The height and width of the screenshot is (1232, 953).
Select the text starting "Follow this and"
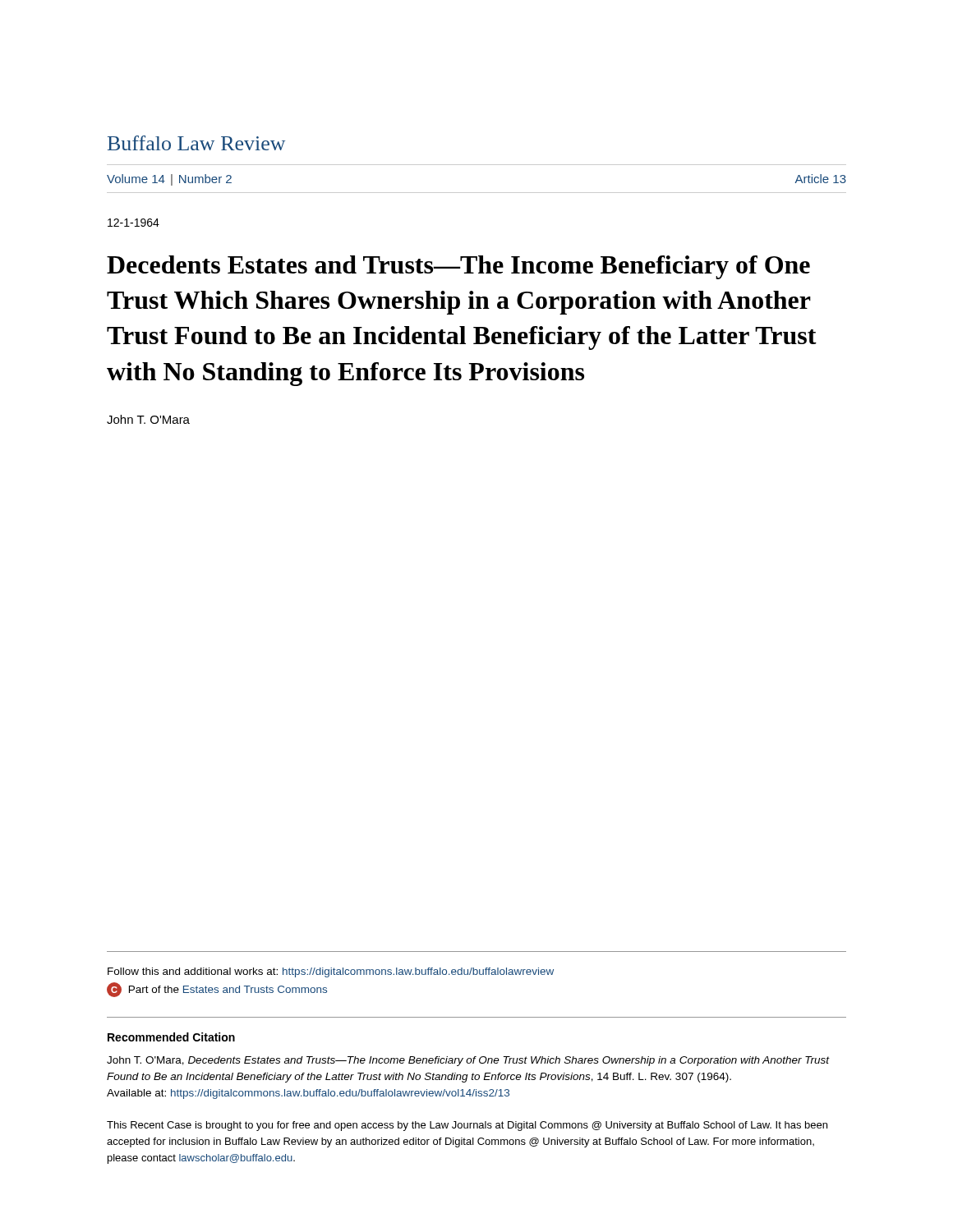point(476,971)
